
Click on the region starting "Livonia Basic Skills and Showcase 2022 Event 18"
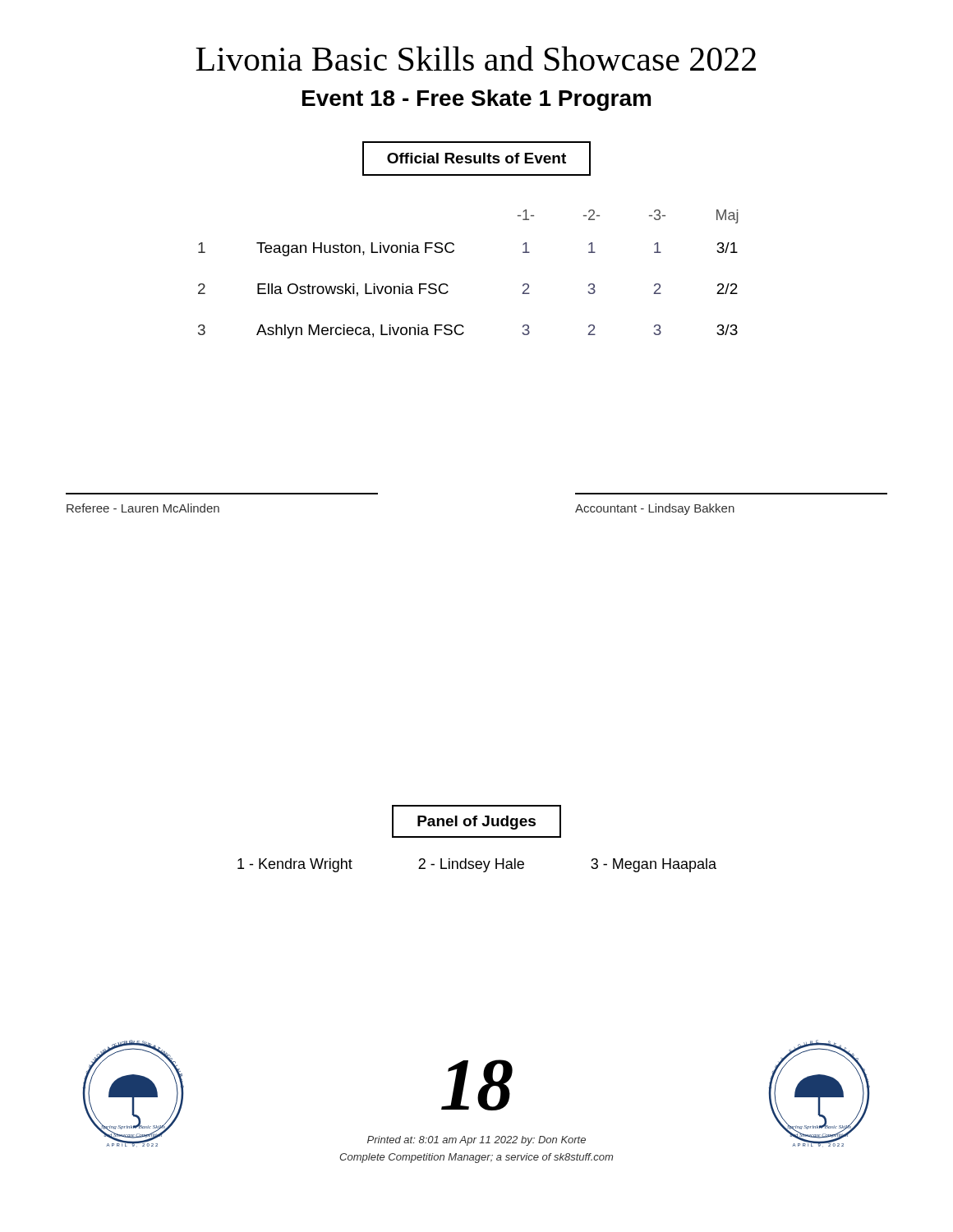point(476,76)
